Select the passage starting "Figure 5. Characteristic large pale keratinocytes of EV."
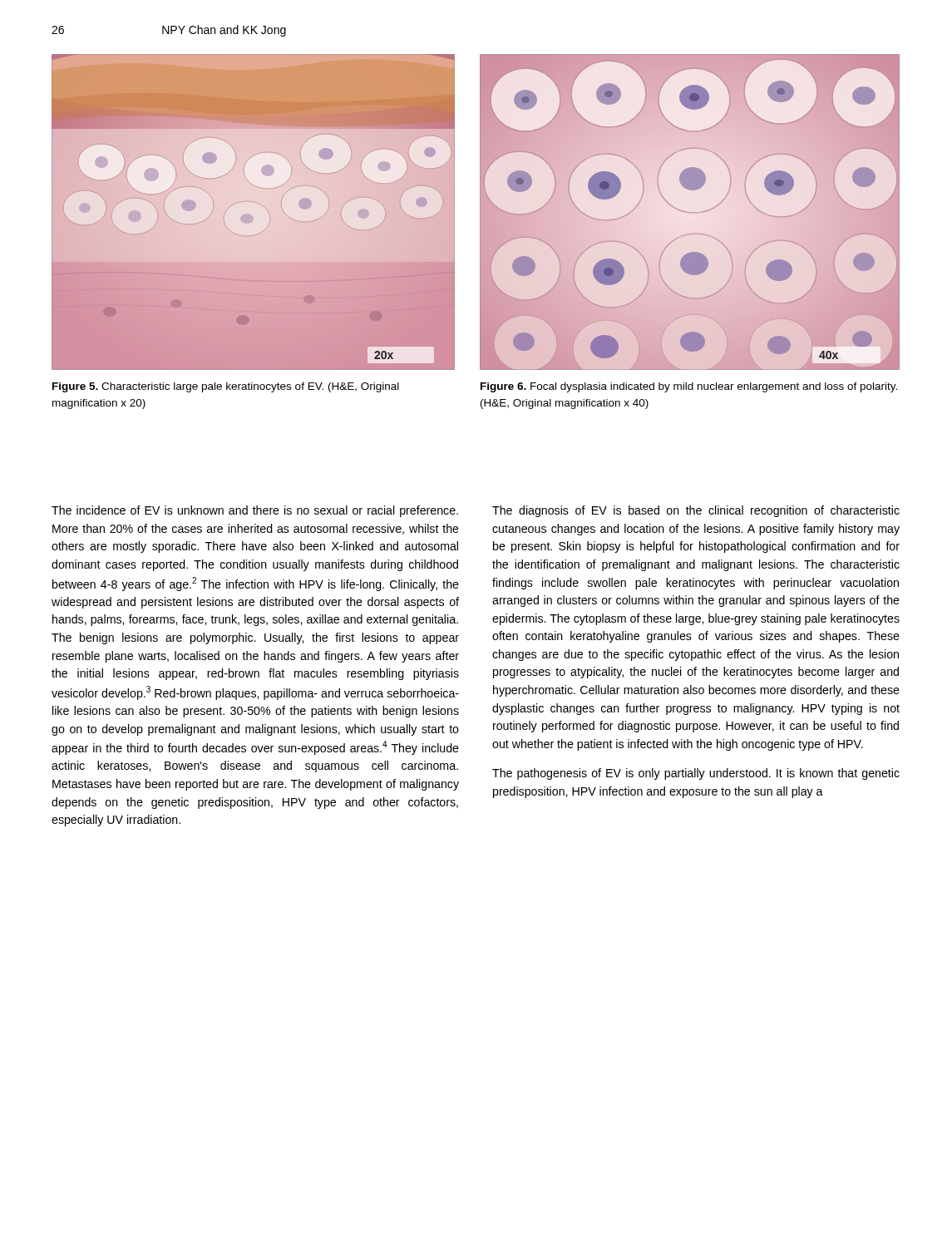Viewport: 952px width, 1247px height. click(225, 394)
